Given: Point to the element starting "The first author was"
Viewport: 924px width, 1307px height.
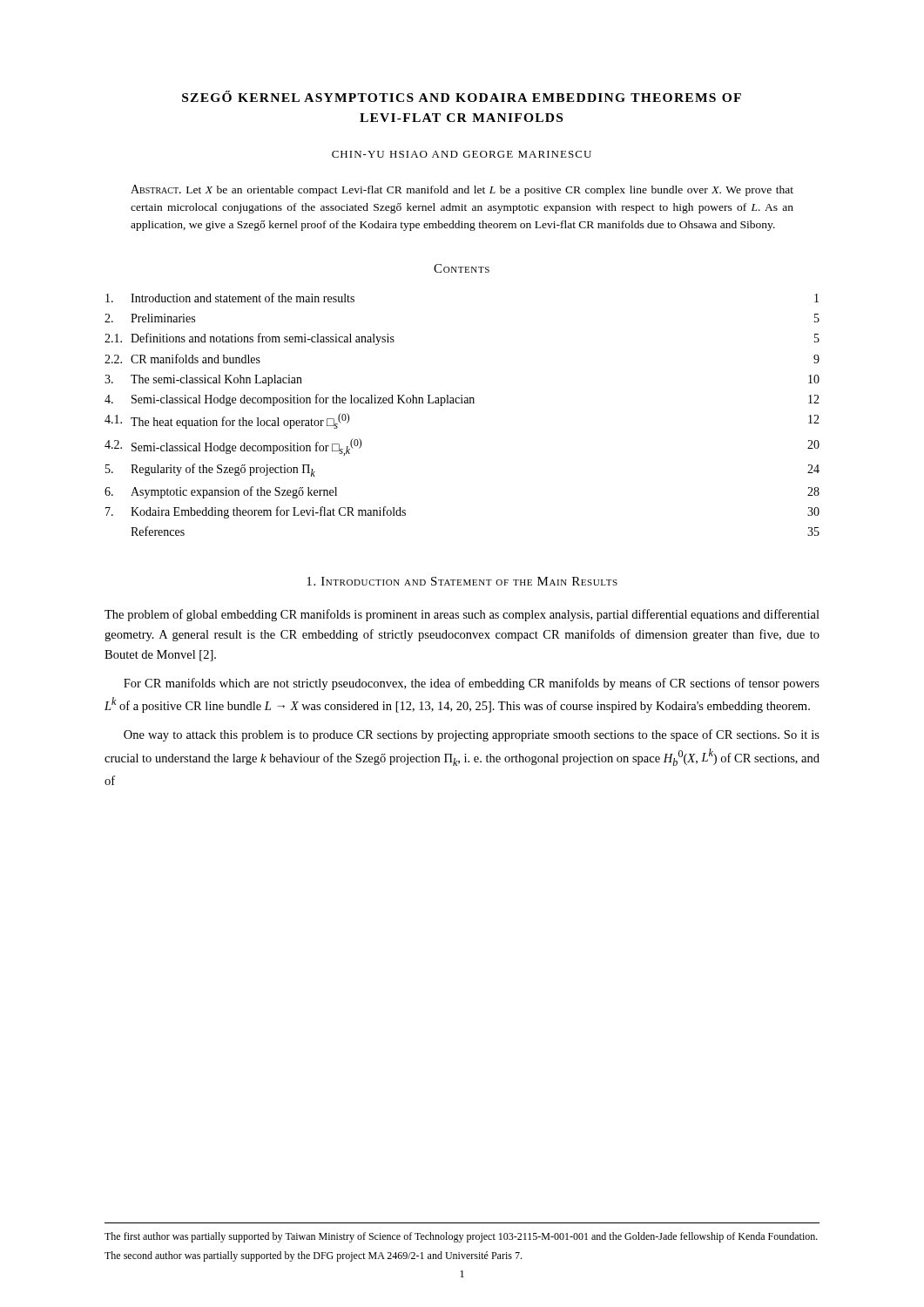Looking at the screenshot, I should [x=461, y=1236].
